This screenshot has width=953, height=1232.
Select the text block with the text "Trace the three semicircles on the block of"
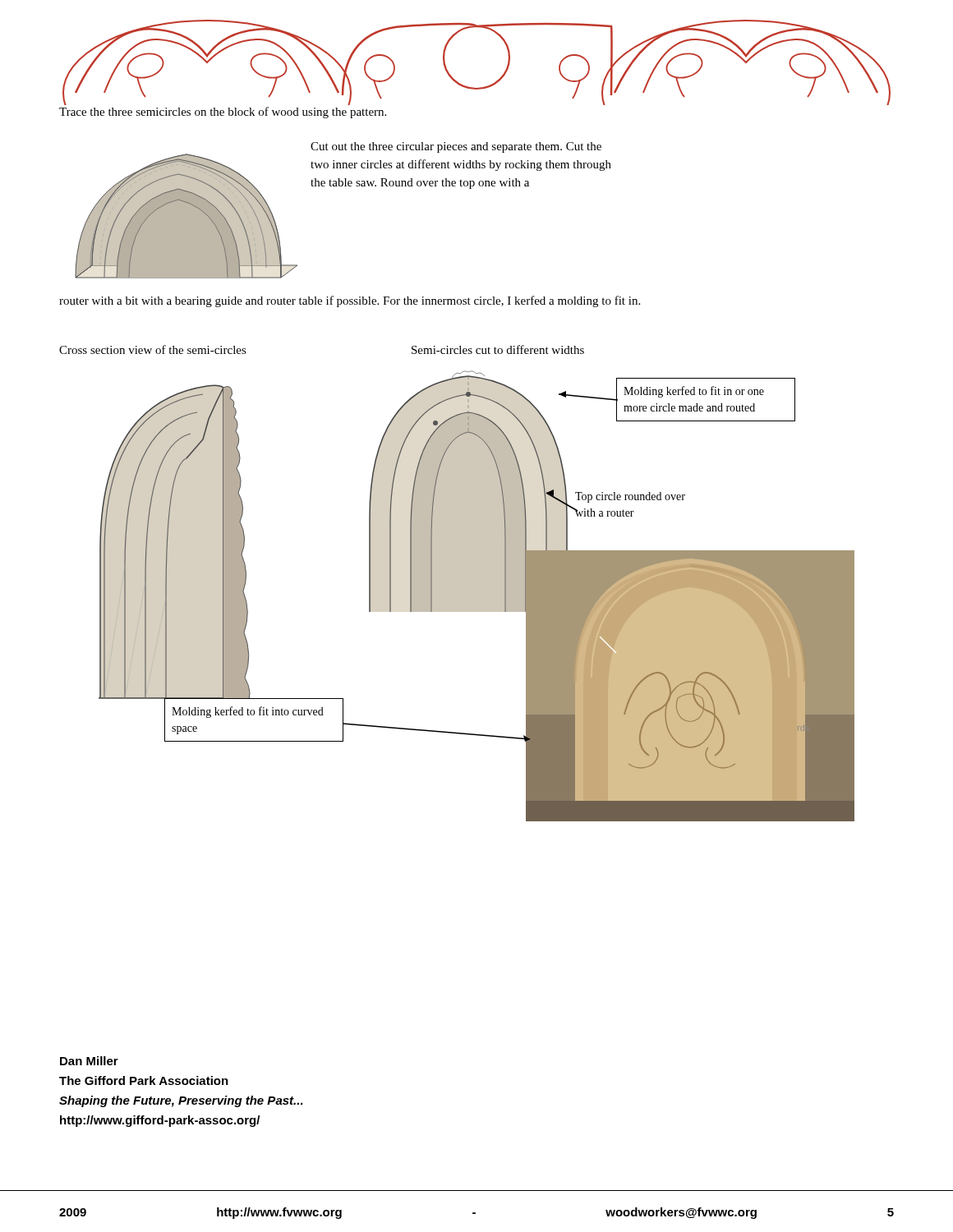(223, 112)
